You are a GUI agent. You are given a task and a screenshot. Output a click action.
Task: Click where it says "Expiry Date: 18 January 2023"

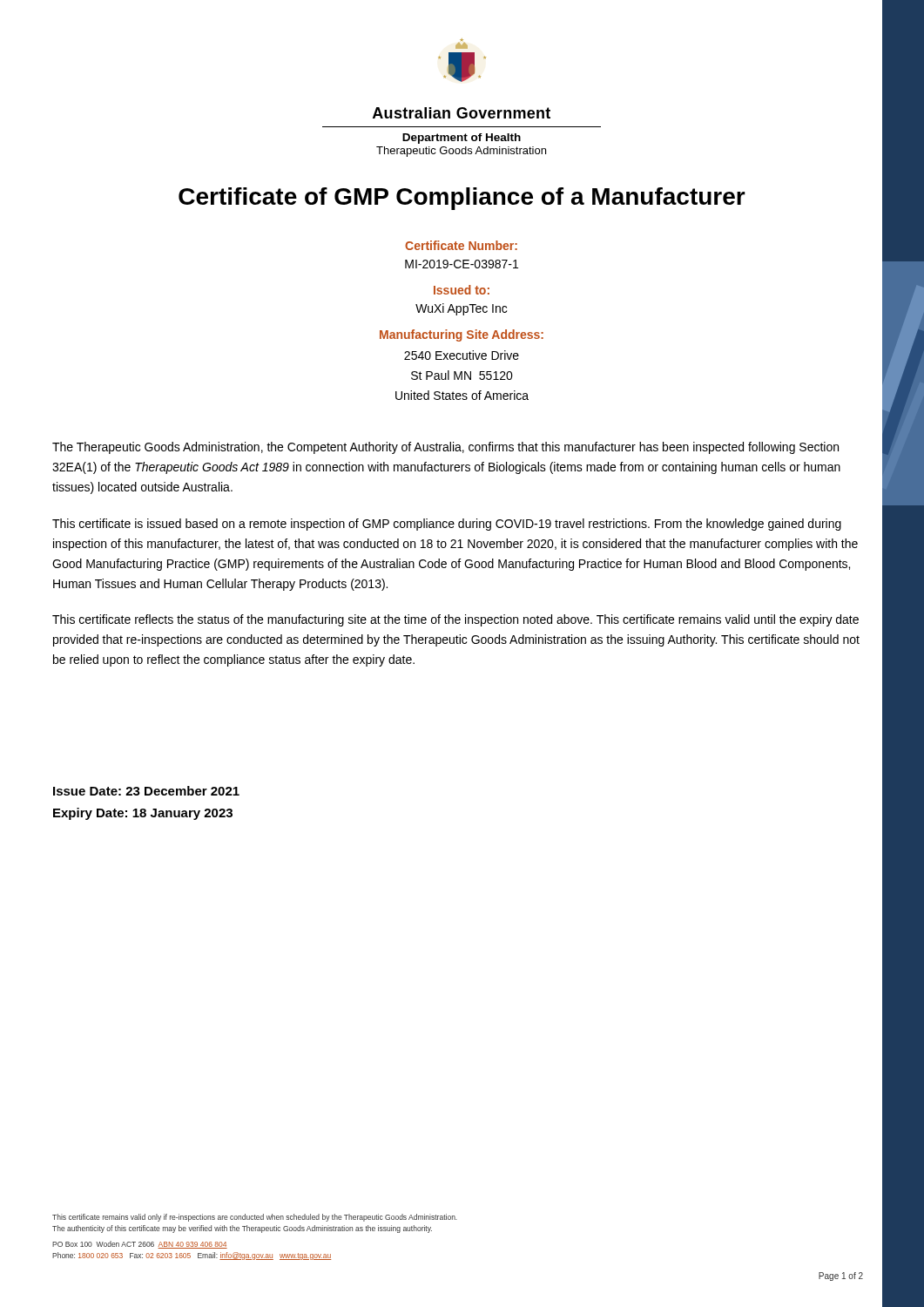[143, 813]
